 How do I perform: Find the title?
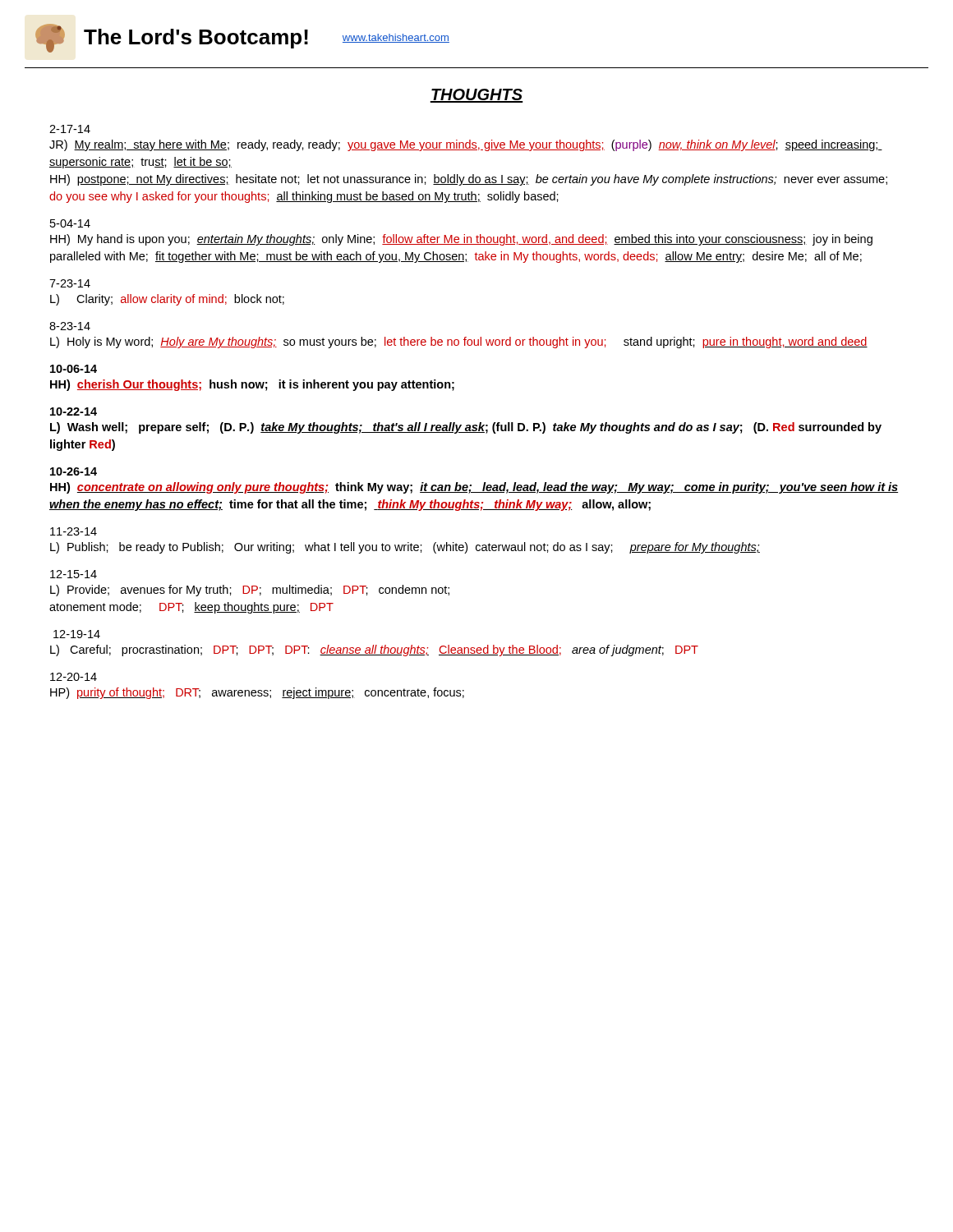coord(476,94)
